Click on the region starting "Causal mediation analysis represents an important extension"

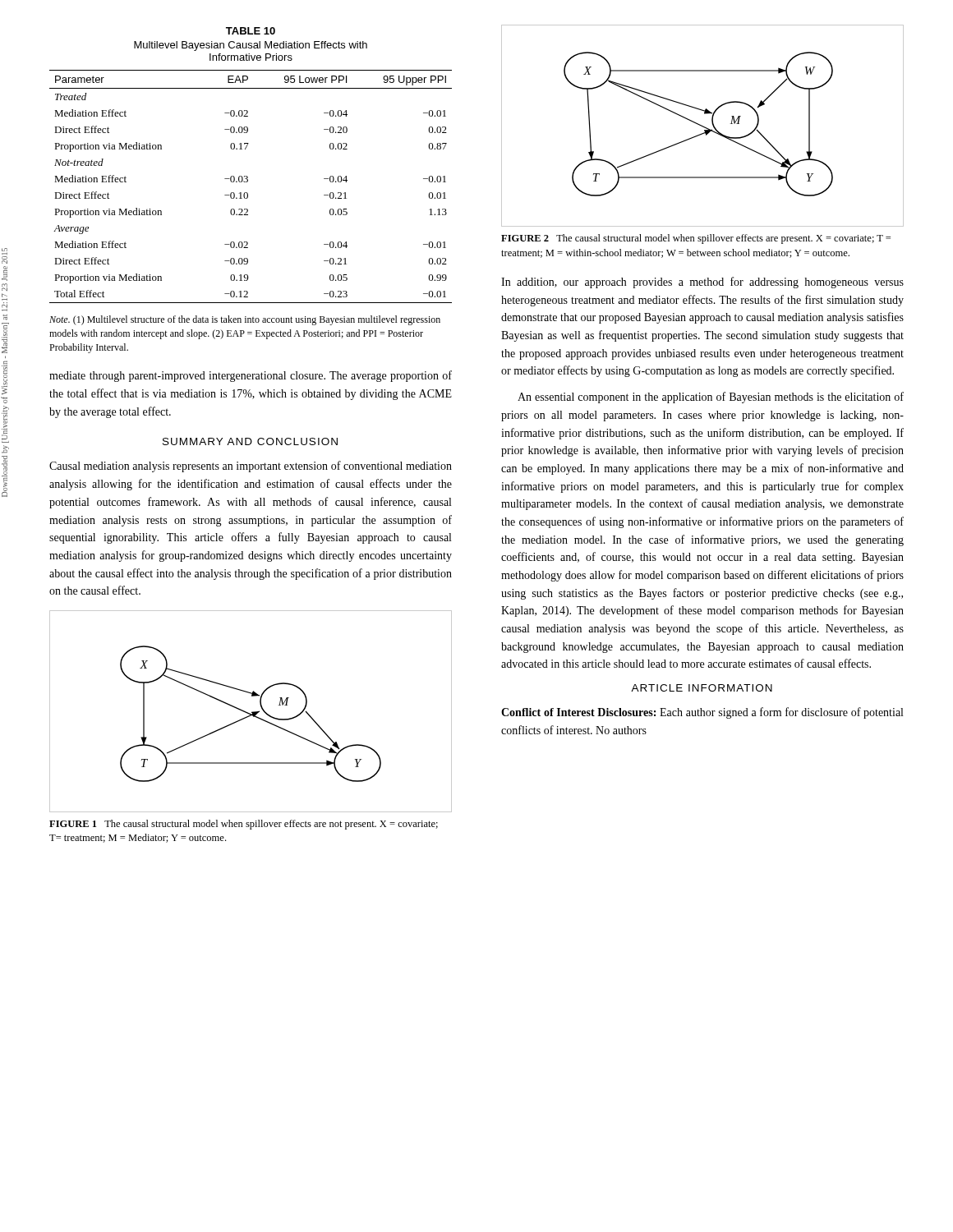click(251, 529)
